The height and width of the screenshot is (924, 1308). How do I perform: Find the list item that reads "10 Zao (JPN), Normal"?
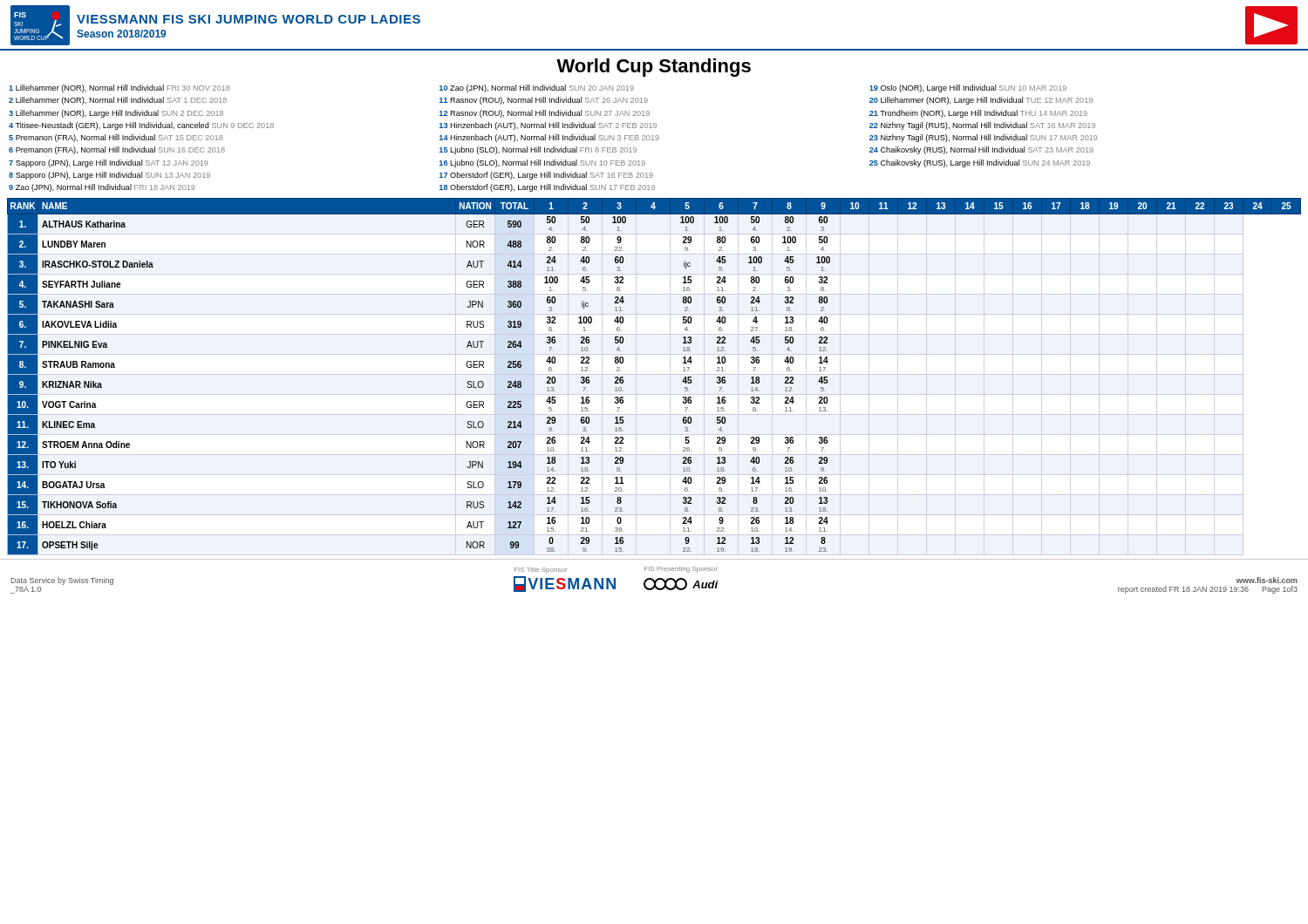[654, 138]
